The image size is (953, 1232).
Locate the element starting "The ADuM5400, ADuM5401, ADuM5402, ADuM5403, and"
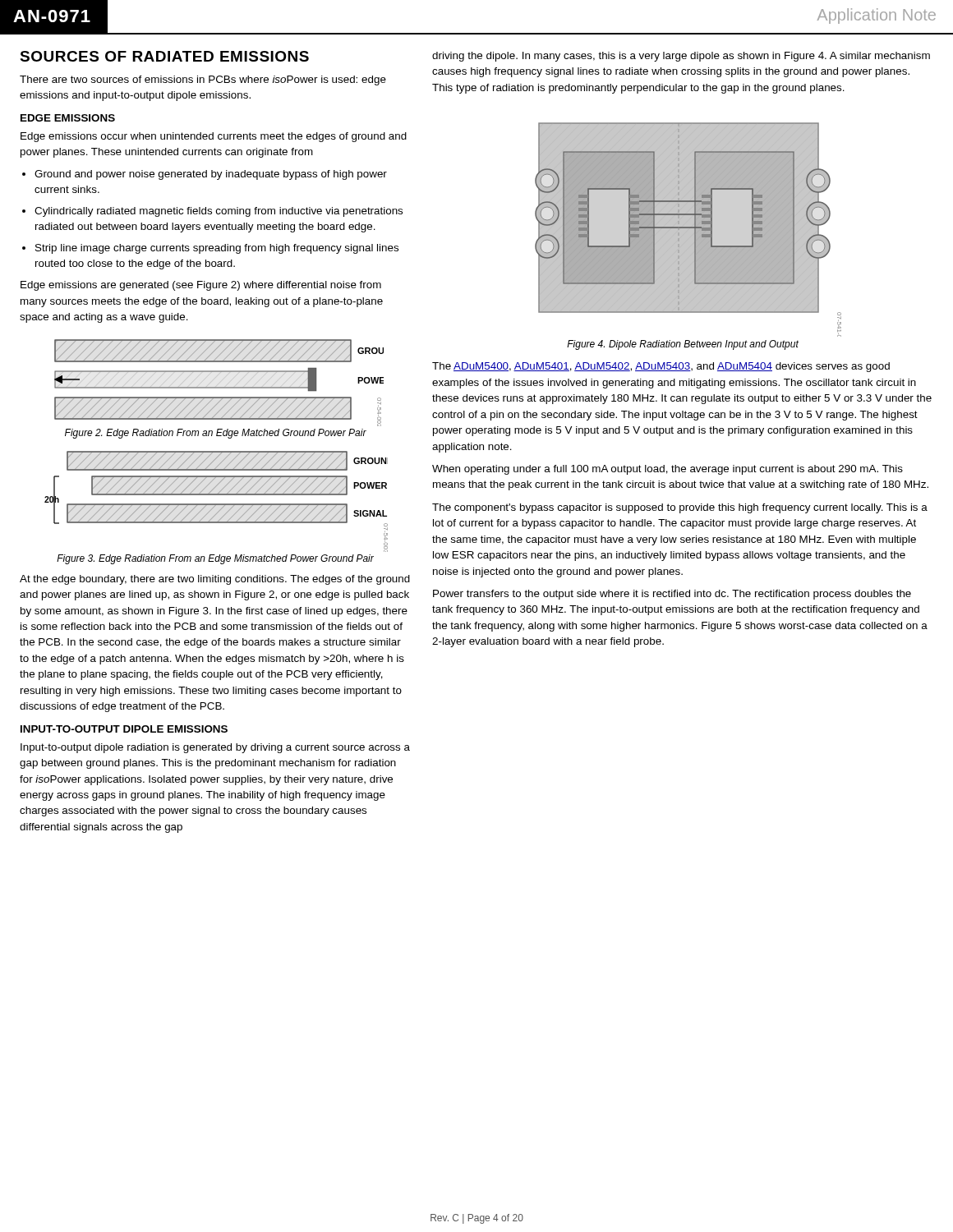point(682,406)
